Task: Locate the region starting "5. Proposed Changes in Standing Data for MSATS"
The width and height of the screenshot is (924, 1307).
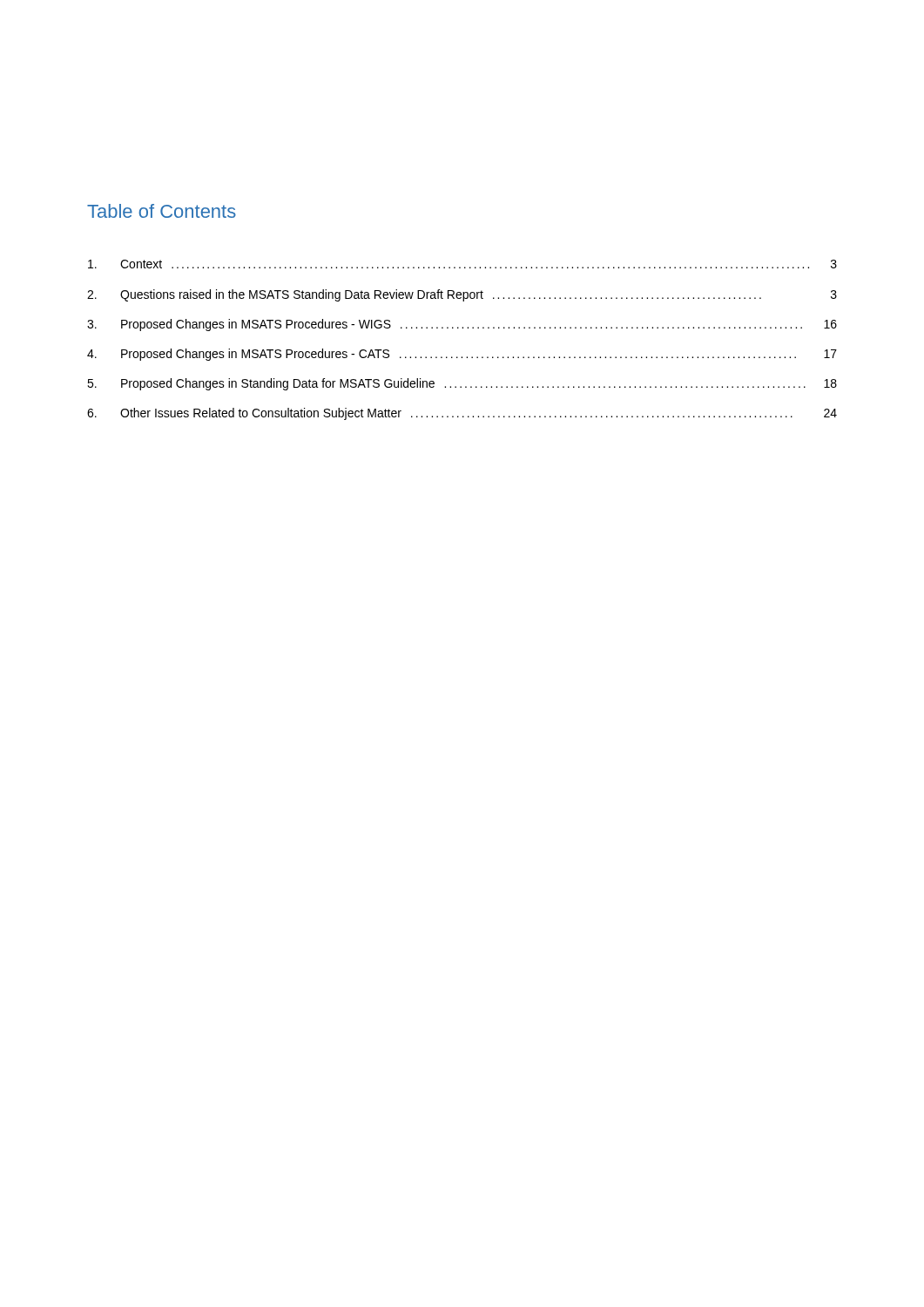Action: point(462,383)
